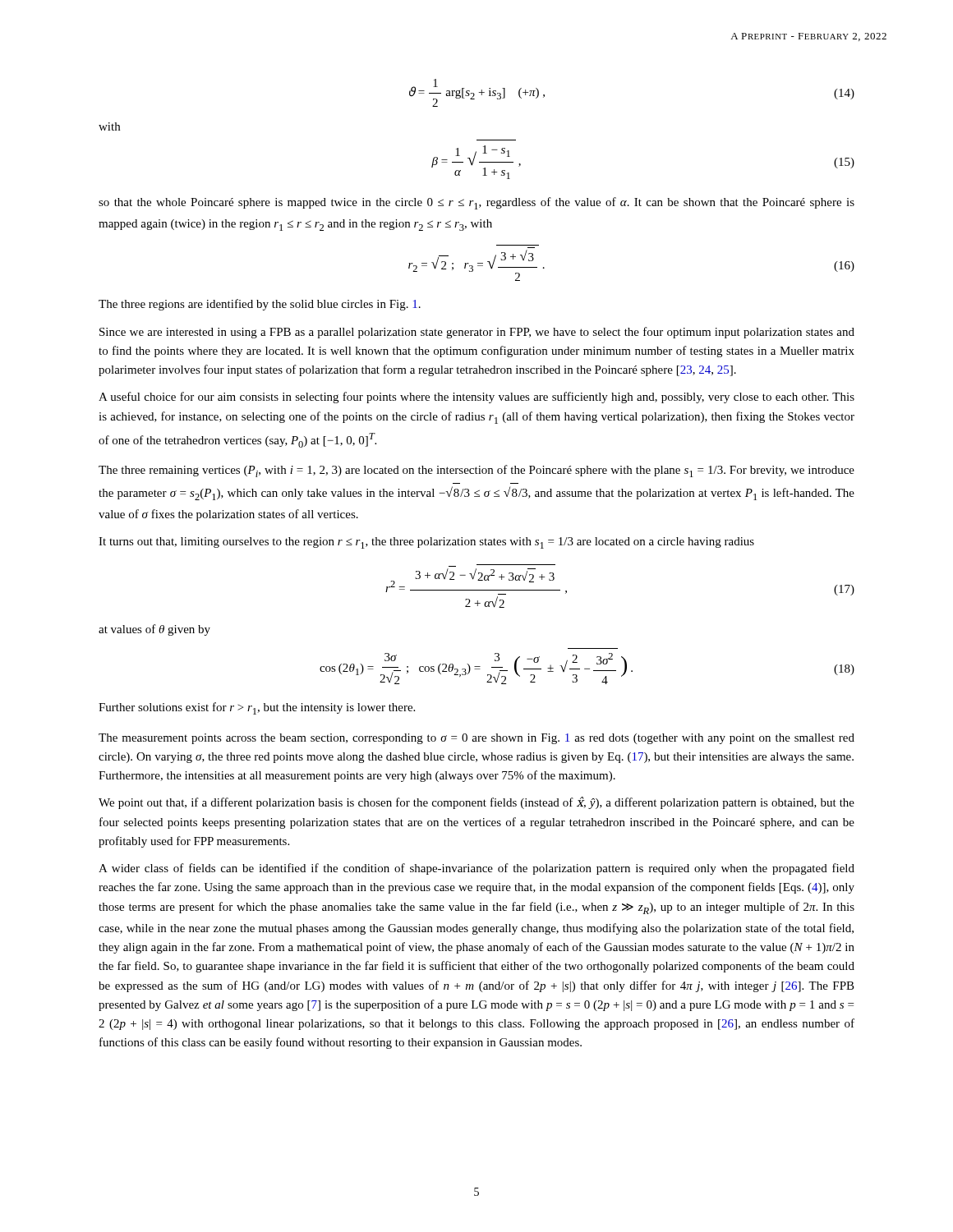This screenshot has height=1232, width=953.
Task: Point to the element starting "Since we are interested in using a"
Action: (x=476, y=351)
